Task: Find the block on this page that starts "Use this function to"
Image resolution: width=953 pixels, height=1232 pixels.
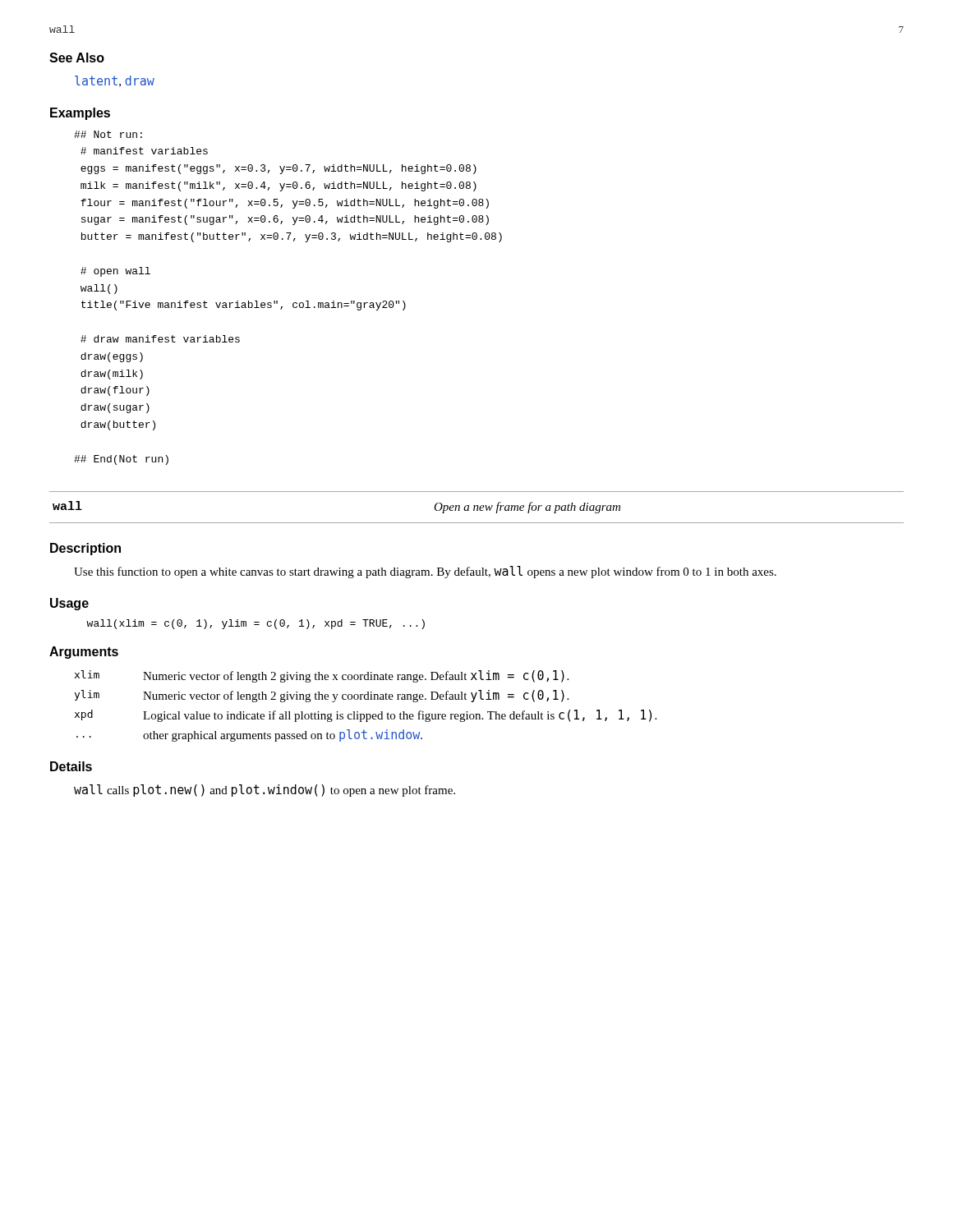Action: click(x=425, y=572)
